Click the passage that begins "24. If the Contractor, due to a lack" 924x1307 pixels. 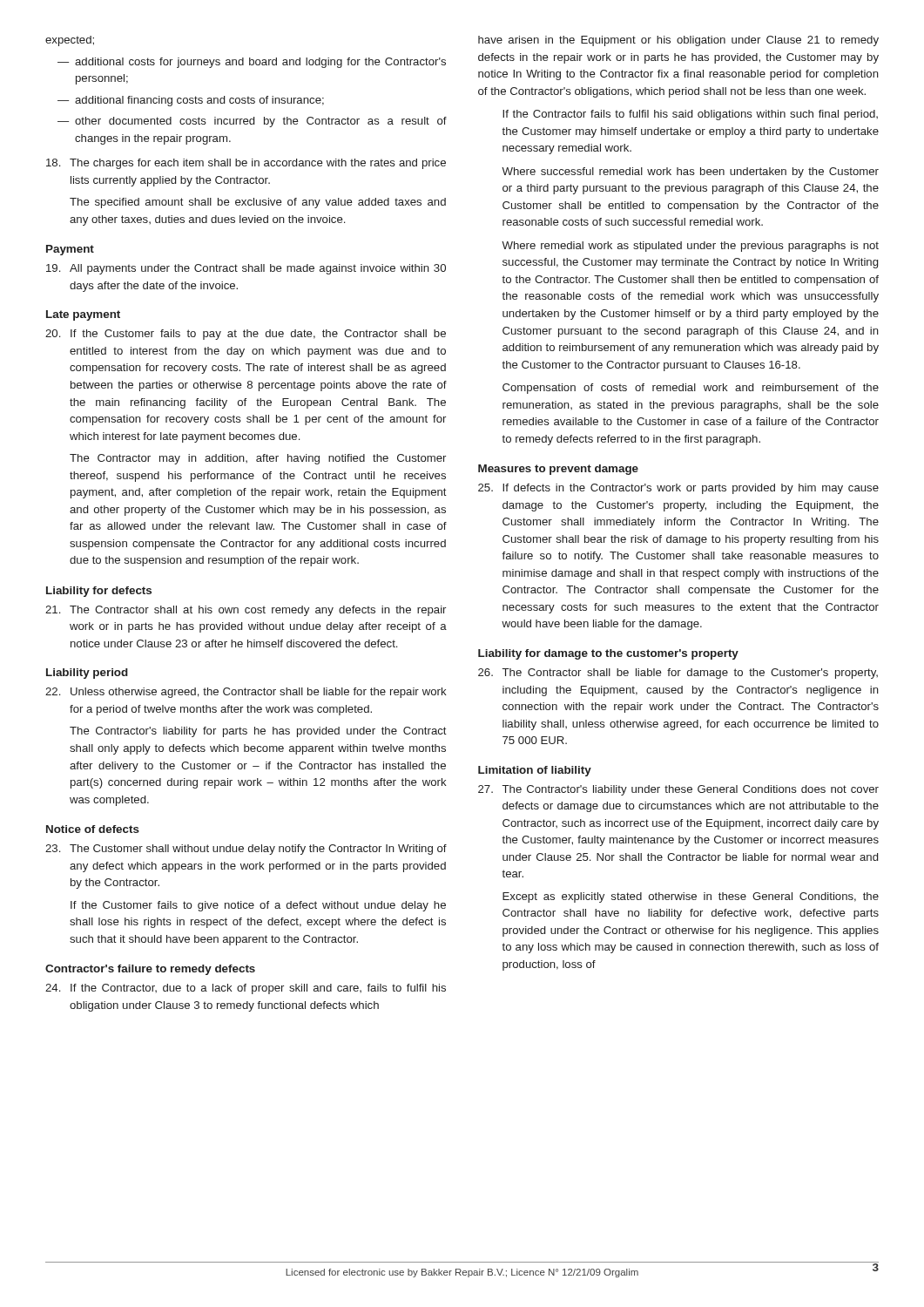(x=246, y=997)
